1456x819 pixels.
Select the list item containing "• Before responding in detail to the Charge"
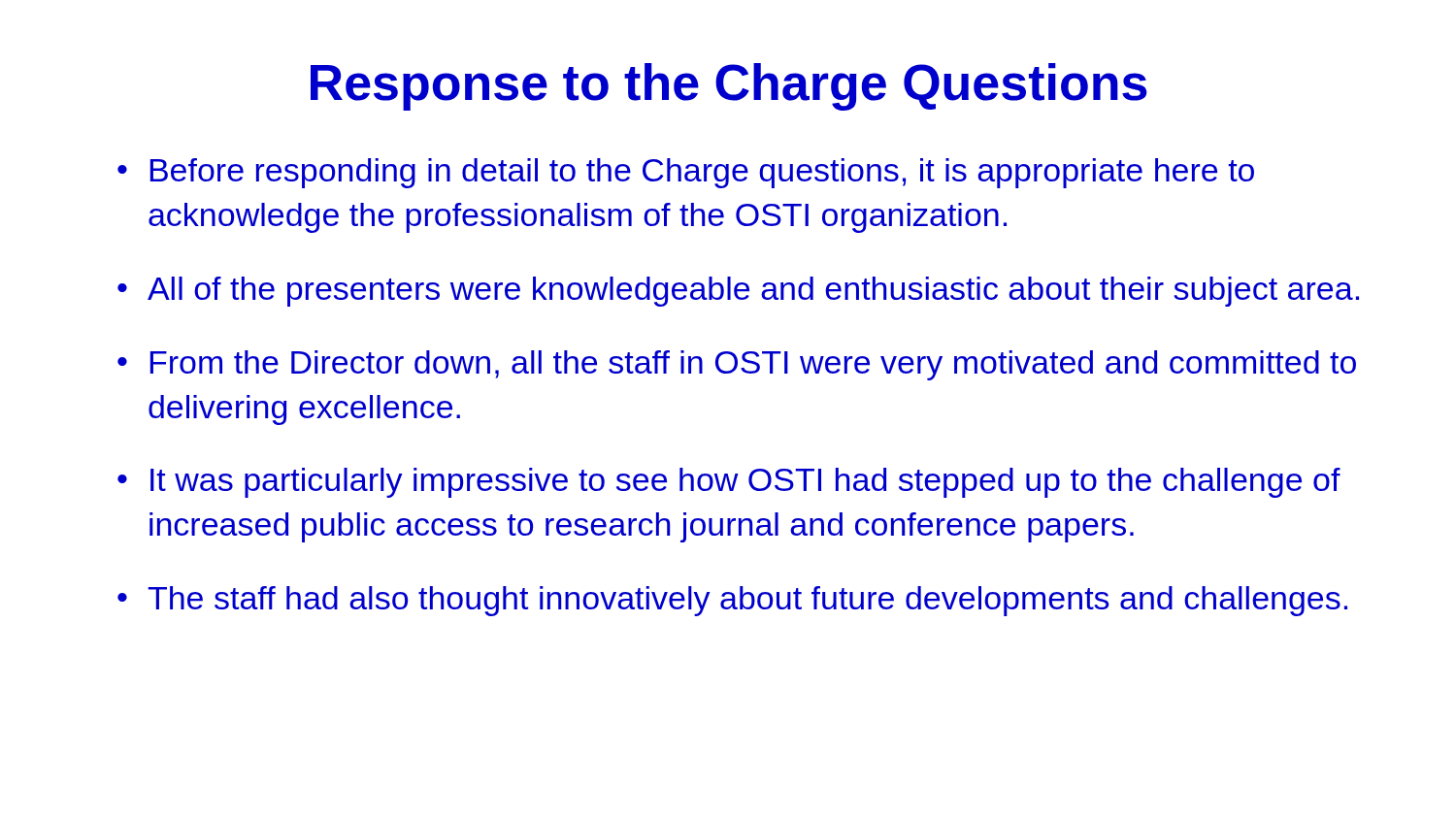click(747, 193)
